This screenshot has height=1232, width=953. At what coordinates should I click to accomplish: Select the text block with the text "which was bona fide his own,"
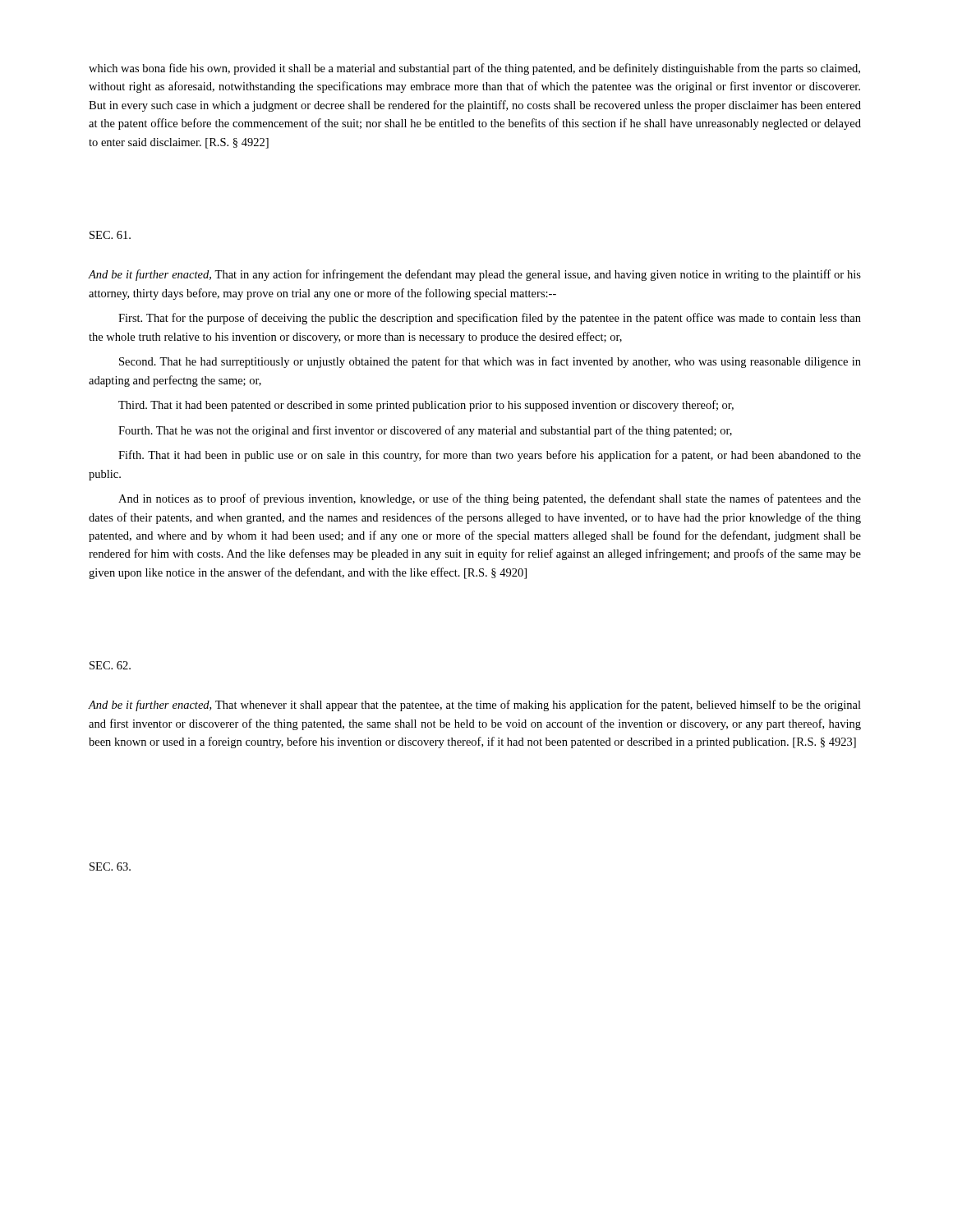coord(475,105)
